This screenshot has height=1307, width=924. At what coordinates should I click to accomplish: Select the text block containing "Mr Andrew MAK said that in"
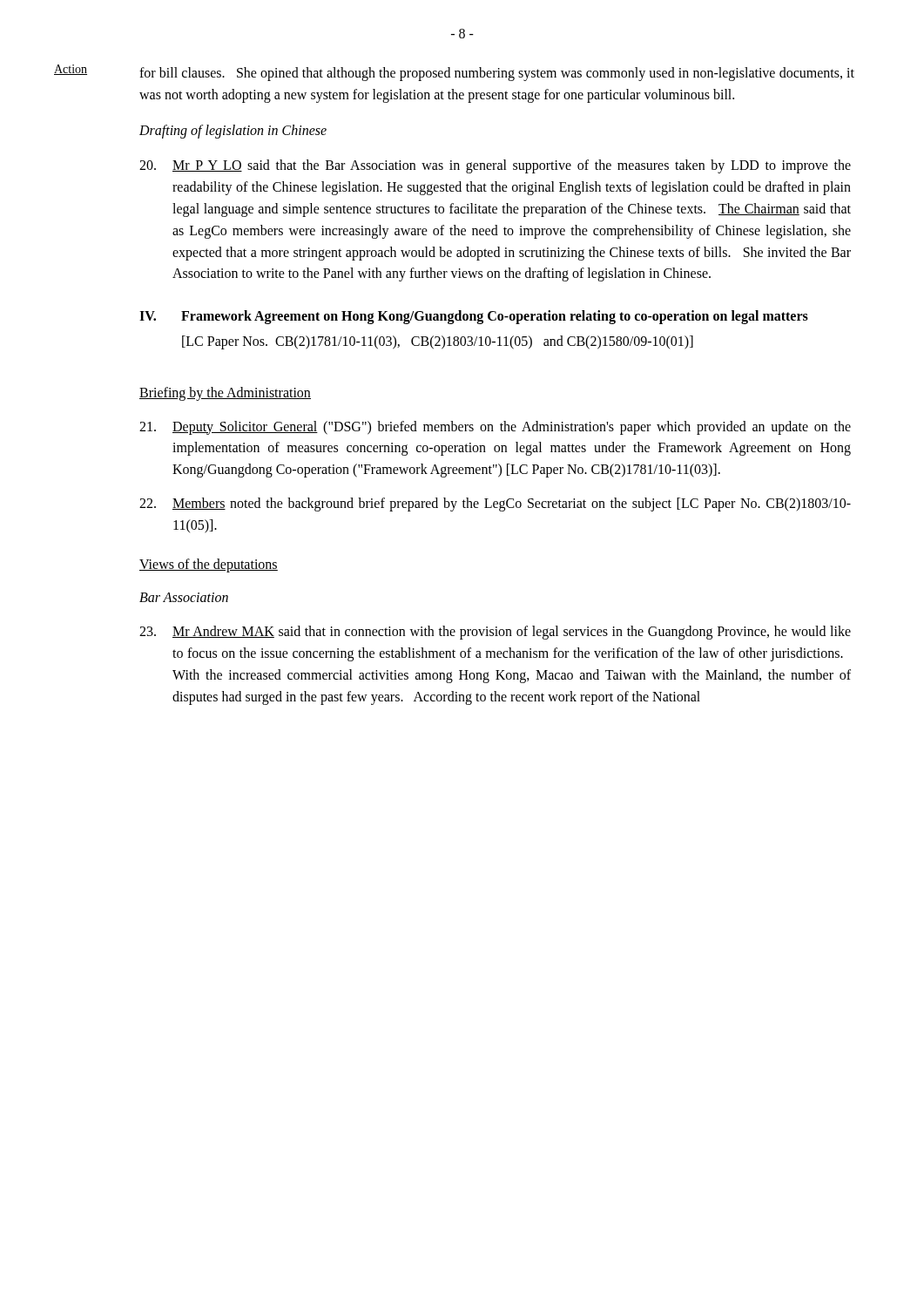point(495,665)
